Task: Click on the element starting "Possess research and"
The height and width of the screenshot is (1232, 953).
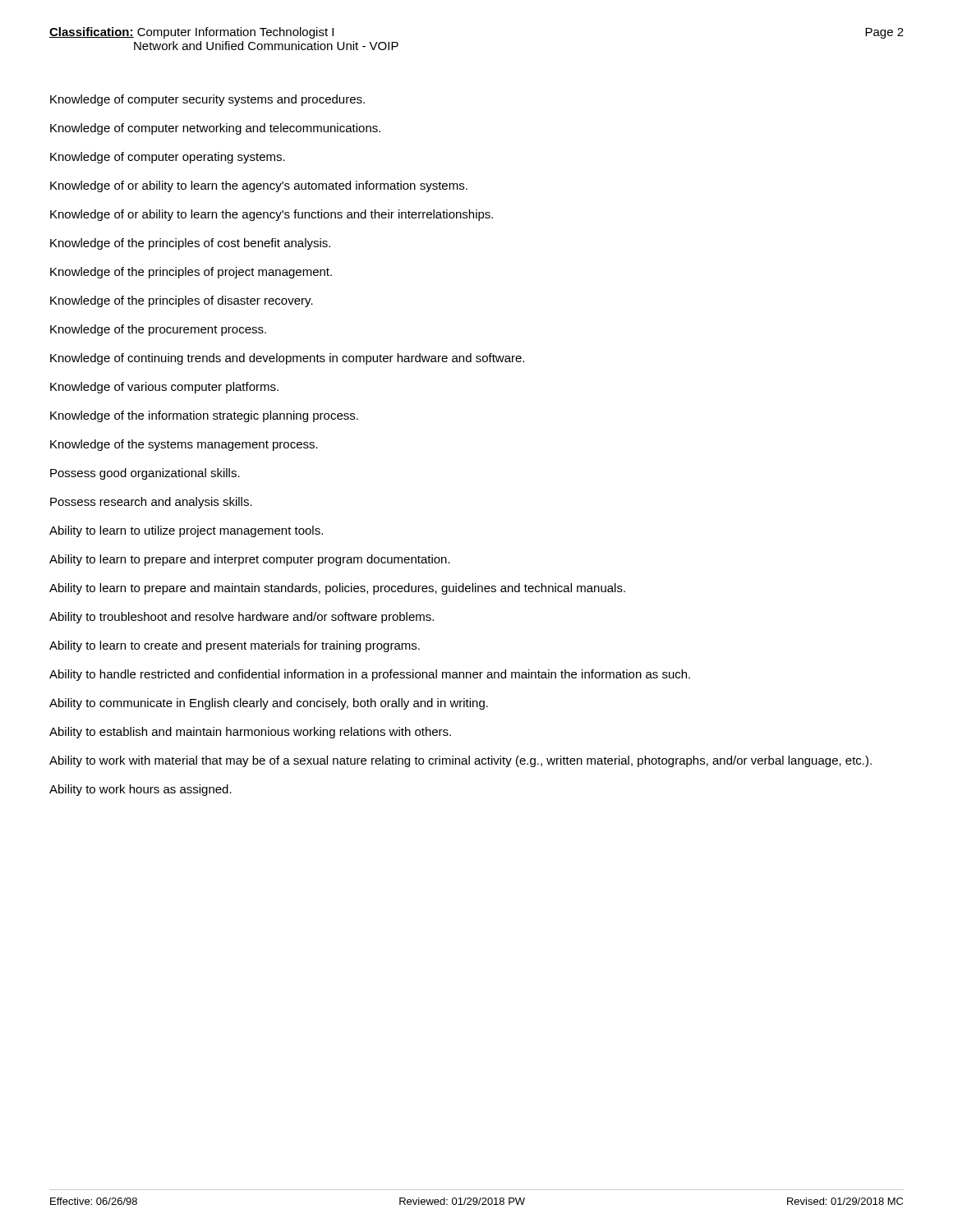Action: click(151, 501)
